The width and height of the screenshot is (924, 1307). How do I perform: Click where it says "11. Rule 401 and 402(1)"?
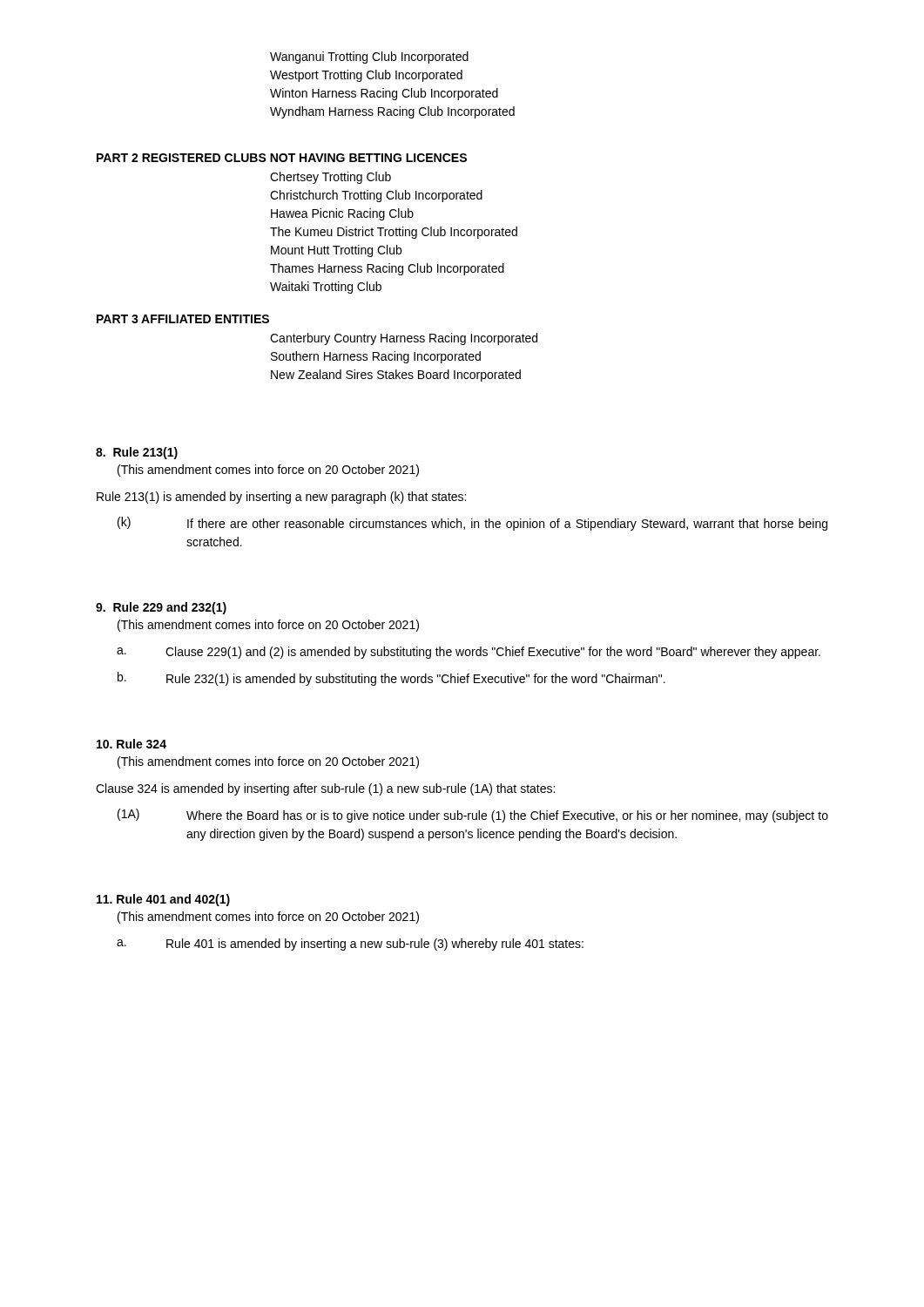(x=163, y=899)
